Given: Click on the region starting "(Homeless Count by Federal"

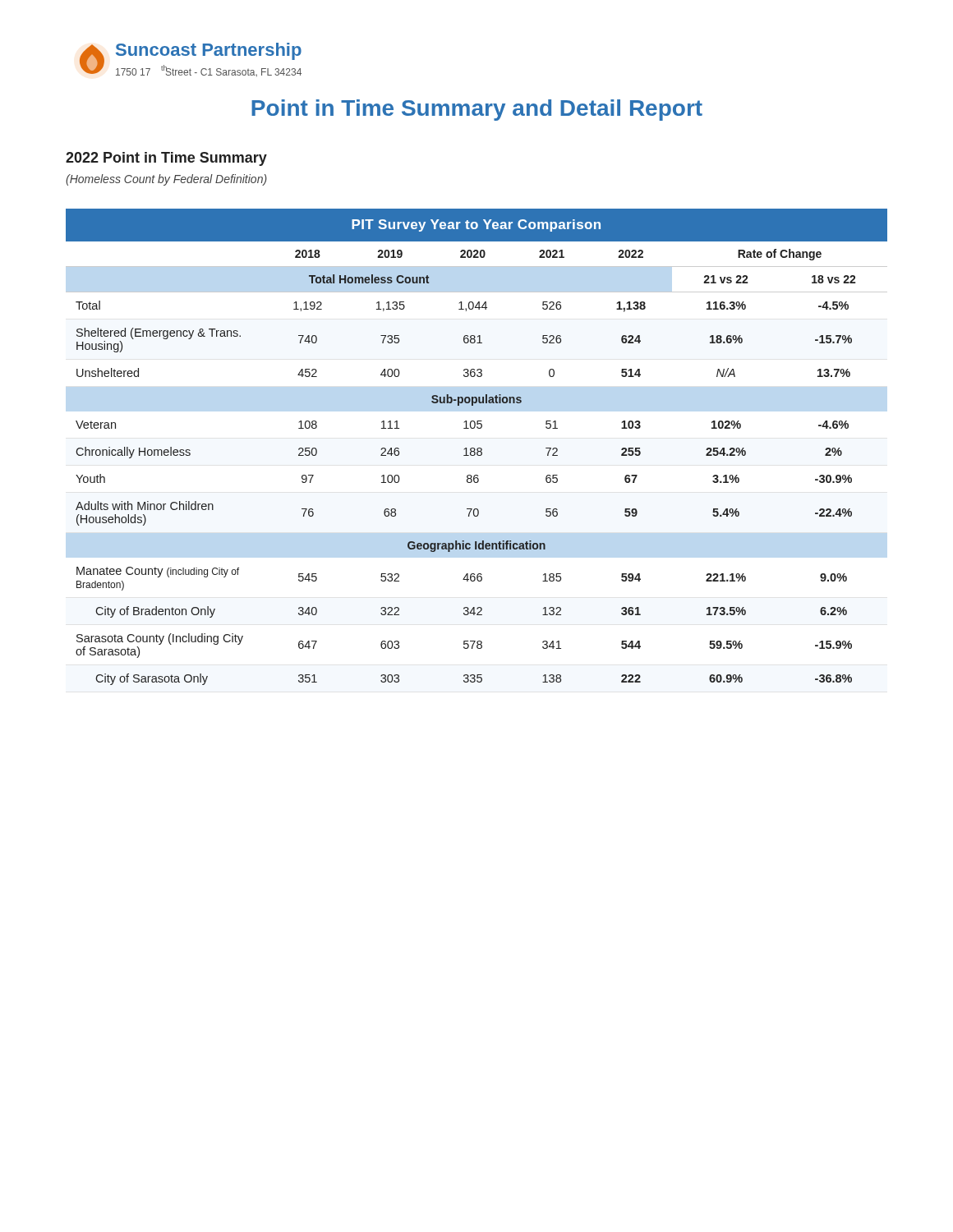Looking at the screenshot, I should point(166,179).
